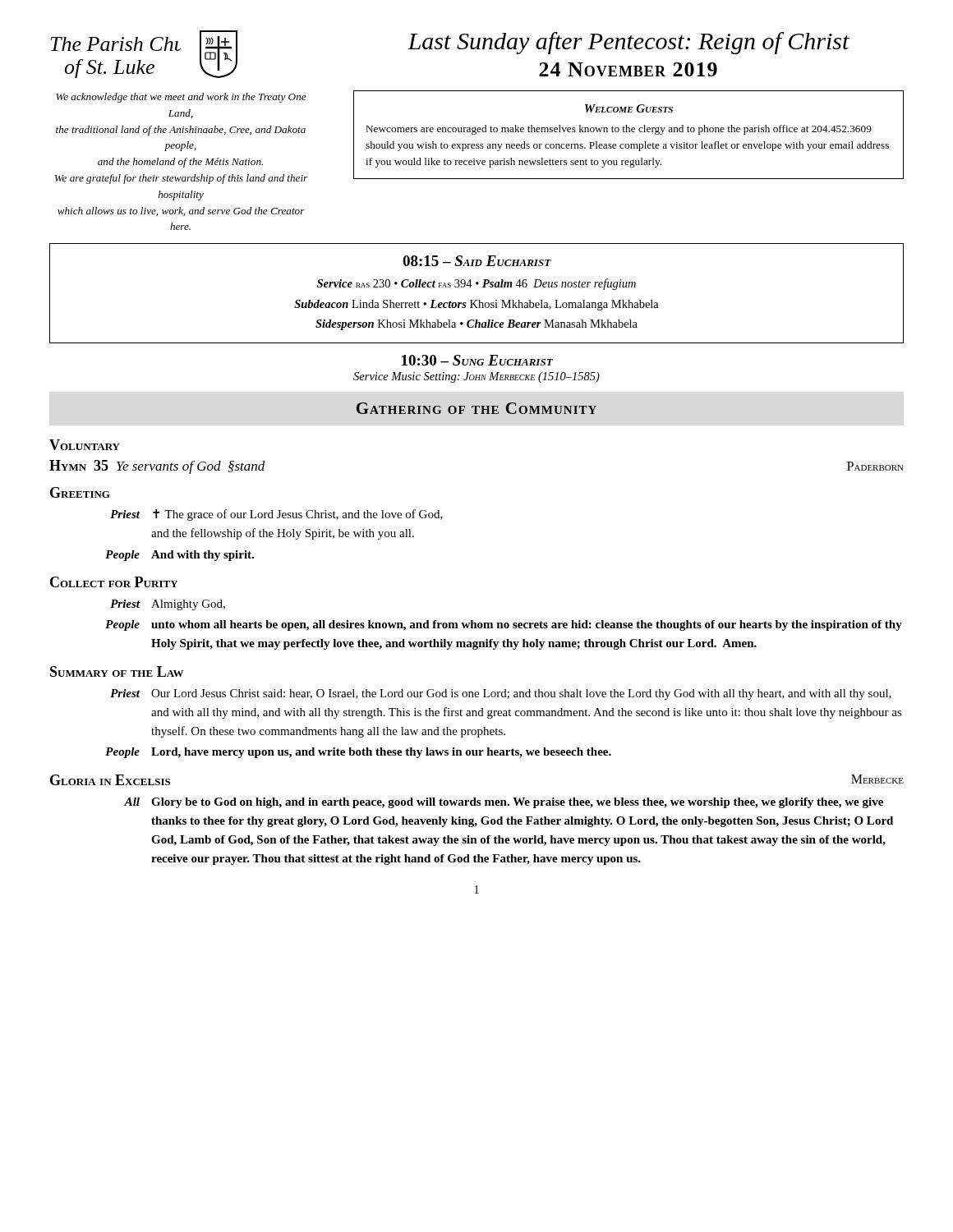953x1232 pixels.
Task: Click on the text block that reads "Priest ✝ The grace of"
Action: (x=276, y=515)
